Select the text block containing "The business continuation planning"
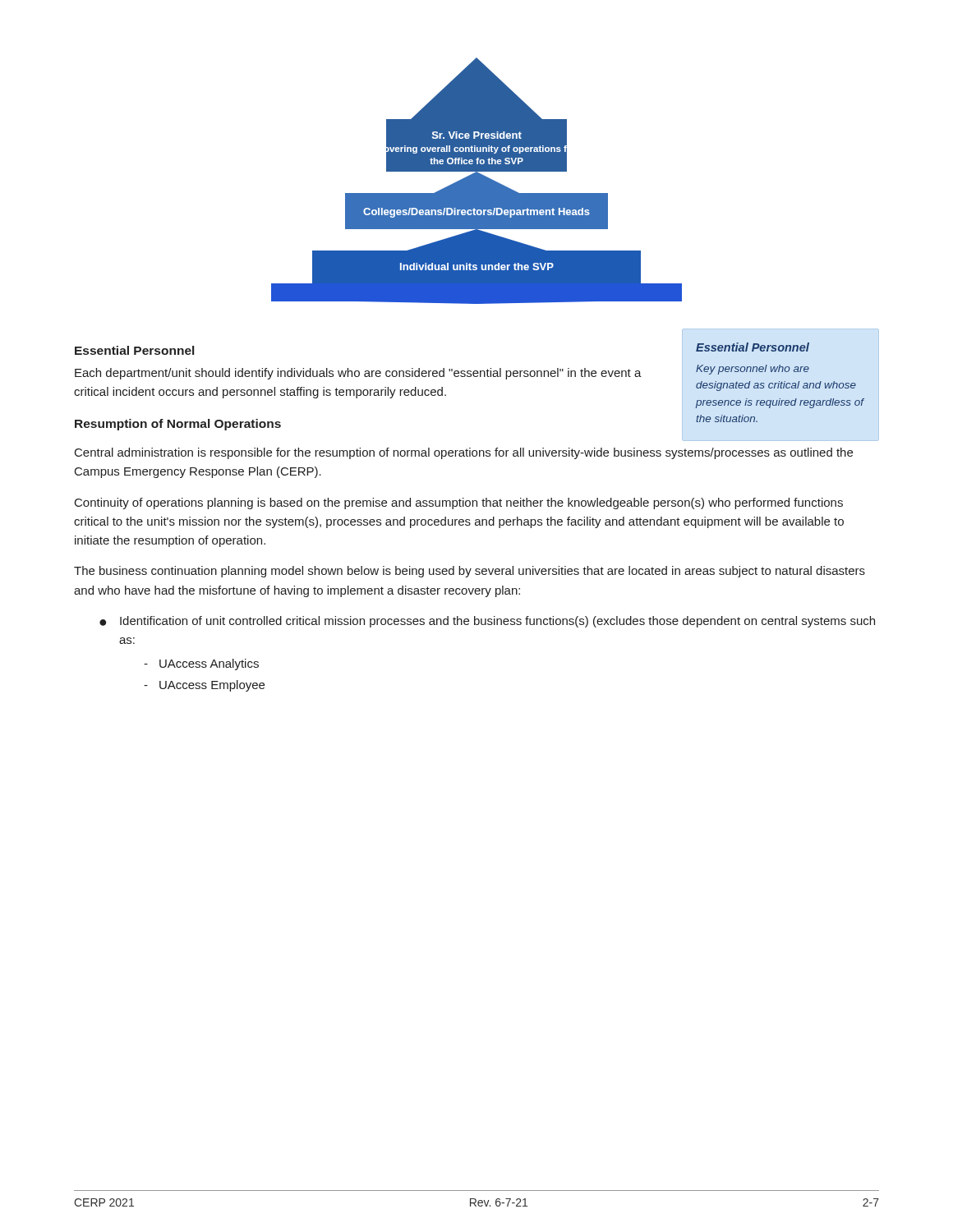 point(470,580)
